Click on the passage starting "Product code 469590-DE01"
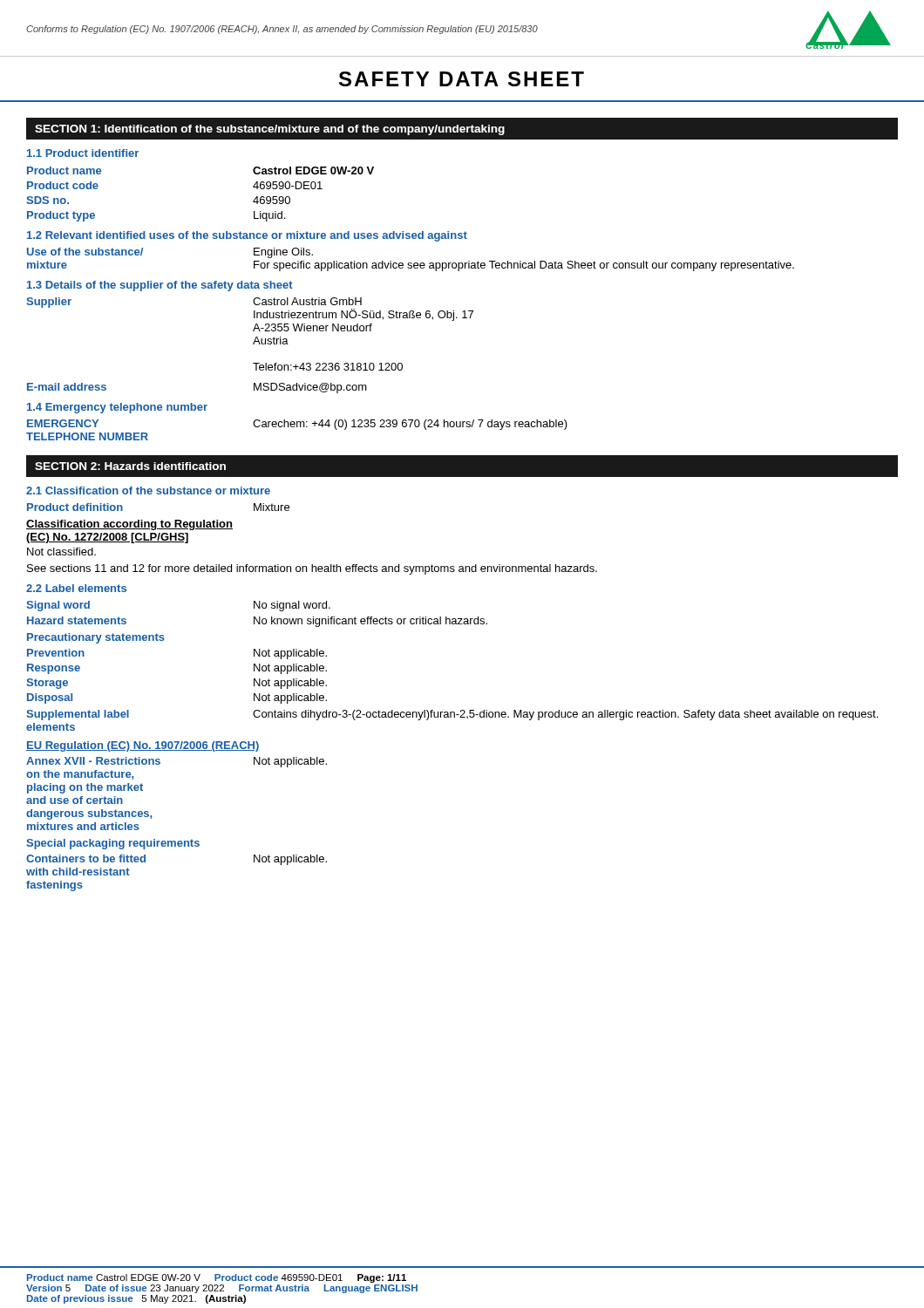This screenshot has height=1308, width=924. coord(61,184)
